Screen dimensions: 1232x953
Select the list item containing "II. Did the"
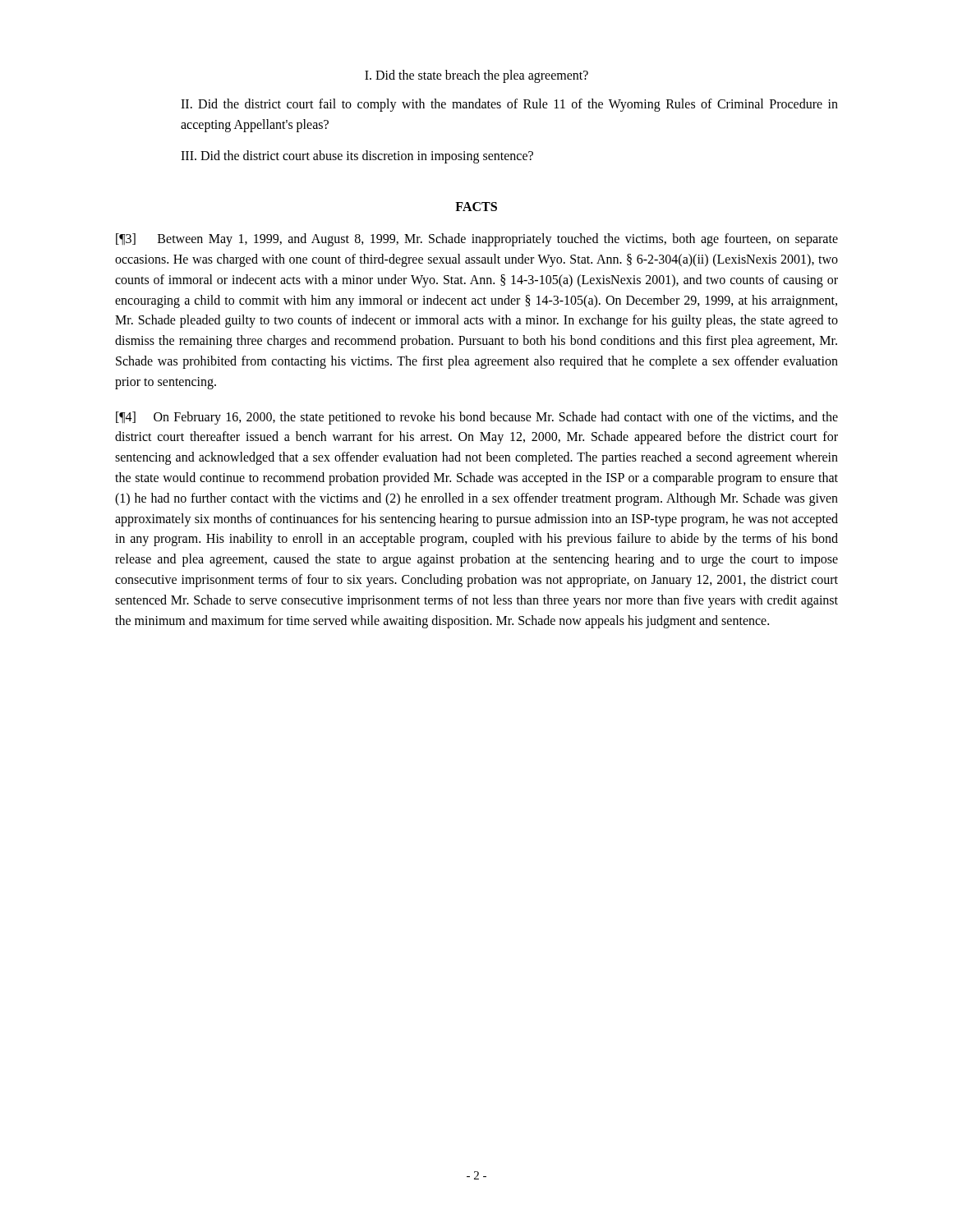(509, 114)
